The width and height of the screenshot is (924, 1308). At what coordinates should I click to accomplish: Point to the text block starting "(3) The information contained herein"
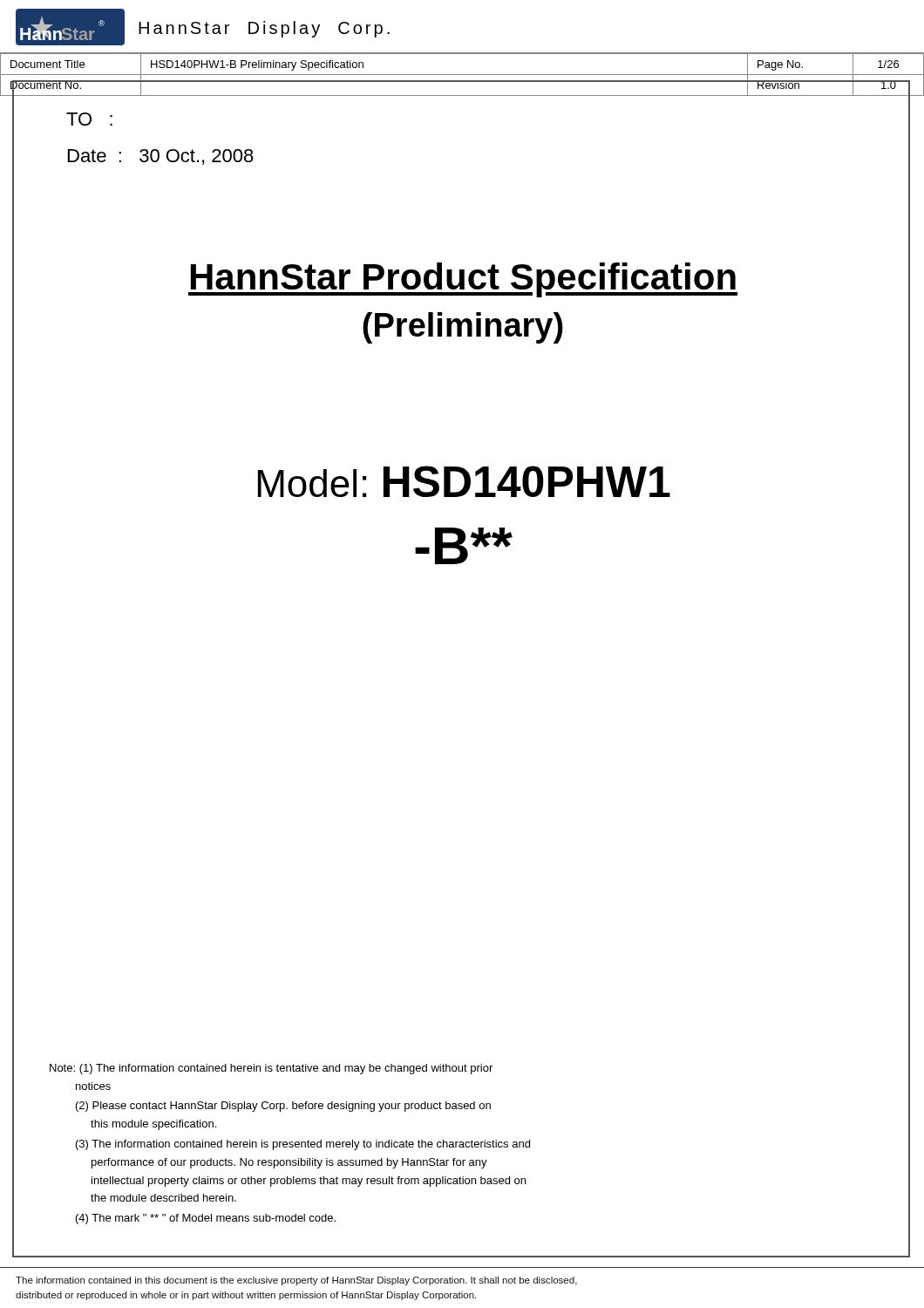click(x=303, y=1171)
